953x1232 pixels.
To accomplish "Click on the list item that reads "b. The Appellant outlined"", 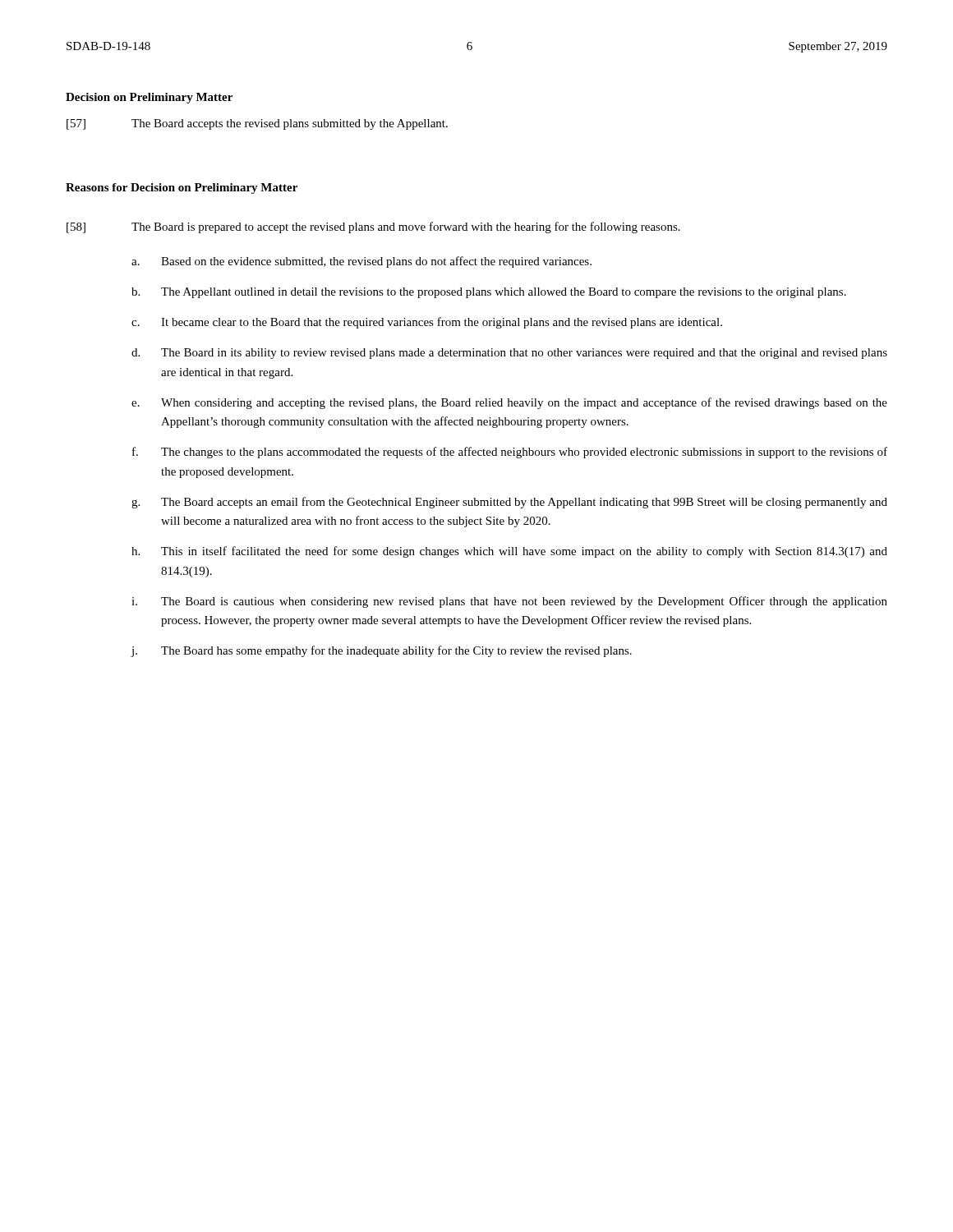I will tap(509, 292).
